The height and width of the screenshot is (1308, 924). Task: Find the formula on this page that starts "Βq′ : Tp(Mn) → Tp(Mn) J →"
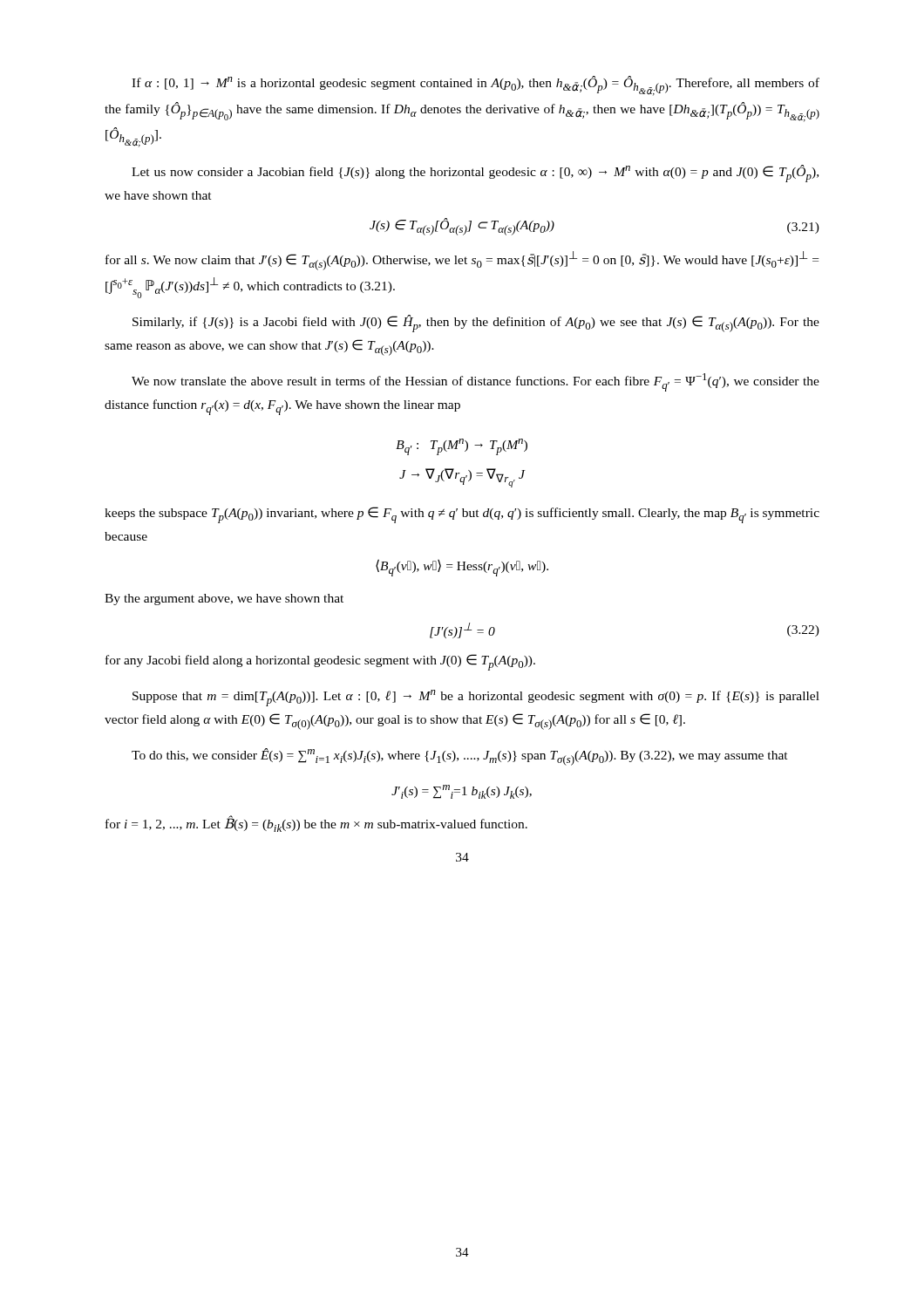[462, 460]
